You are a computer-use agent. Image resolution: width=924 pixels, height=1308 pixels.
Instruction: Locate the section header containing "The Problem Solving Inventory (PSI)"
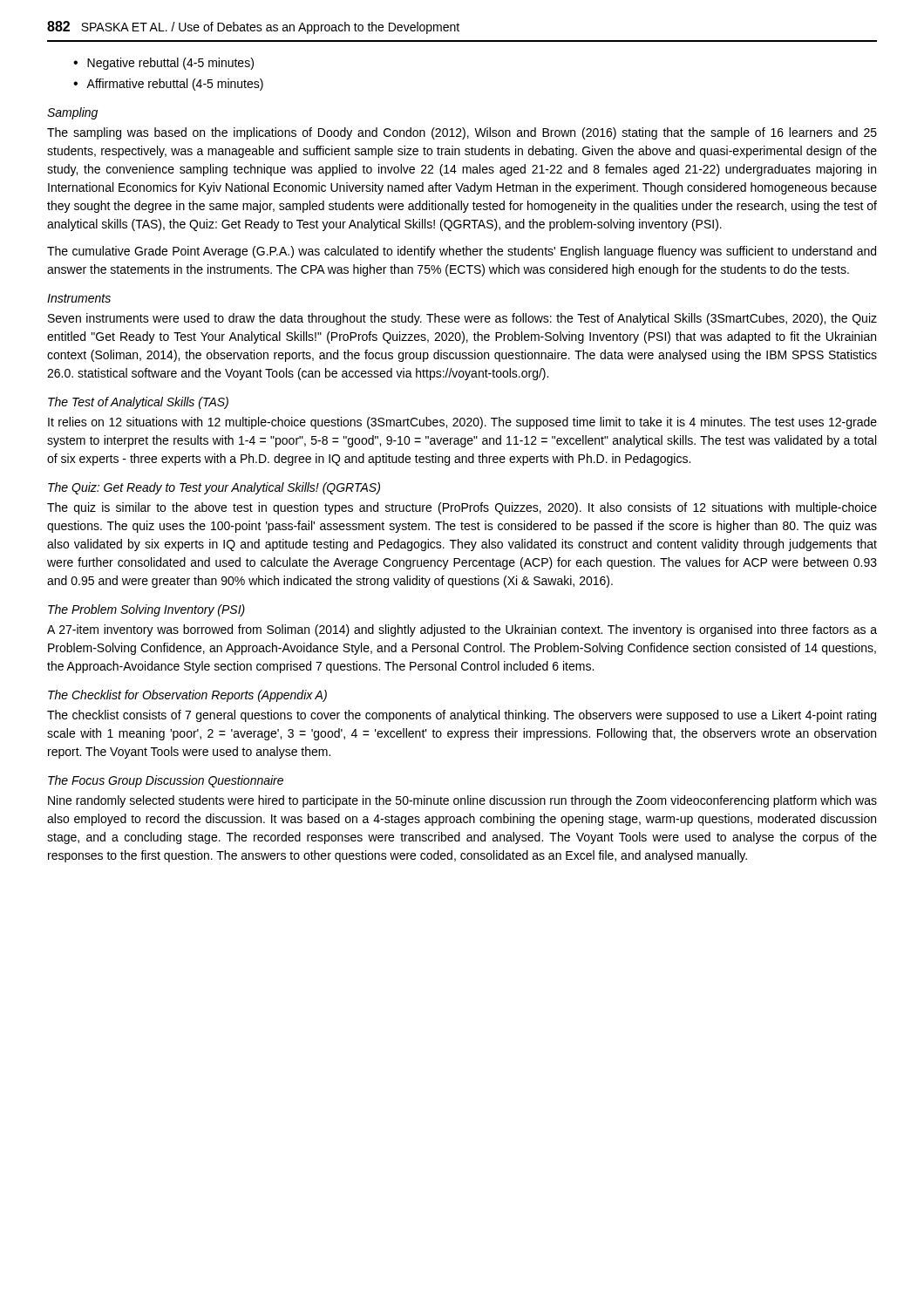click(146, 609)
